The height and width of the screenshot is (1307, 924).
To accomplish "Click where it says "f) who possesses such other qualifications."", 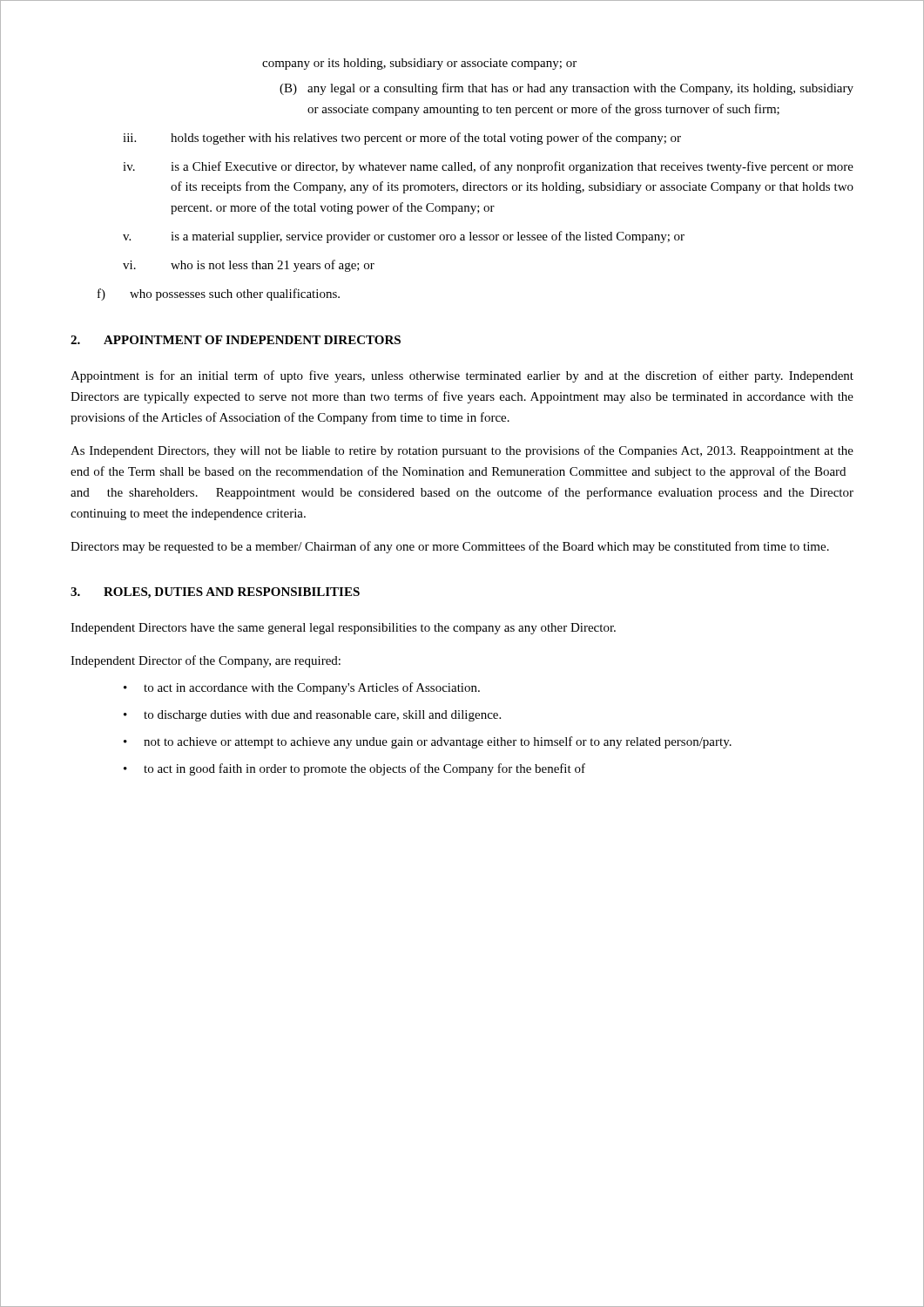I will coord(219,294).
